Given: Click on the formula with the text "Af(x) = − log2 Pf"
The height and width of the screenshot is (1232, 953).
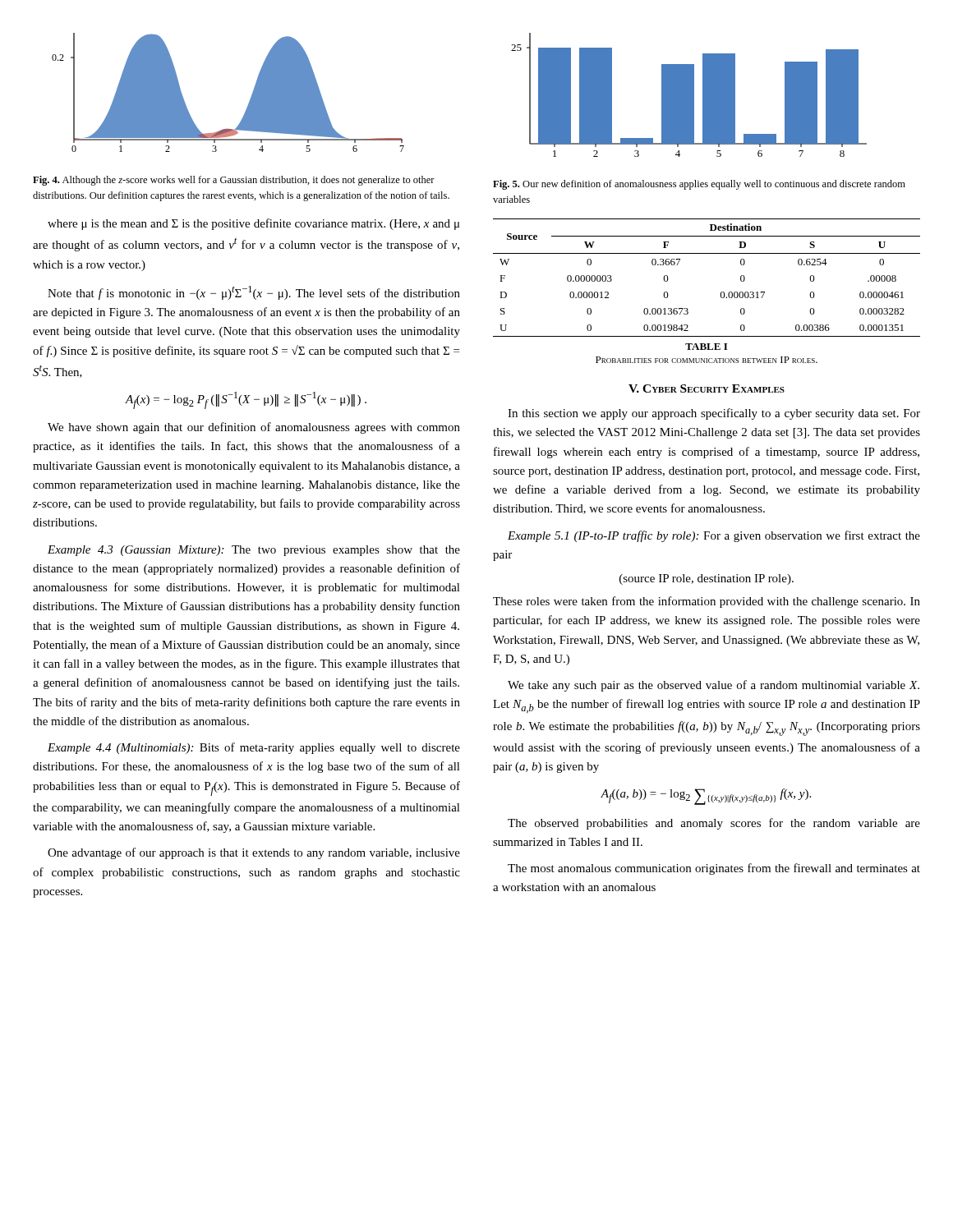Looking at the screenshot, I should (246, 399).
